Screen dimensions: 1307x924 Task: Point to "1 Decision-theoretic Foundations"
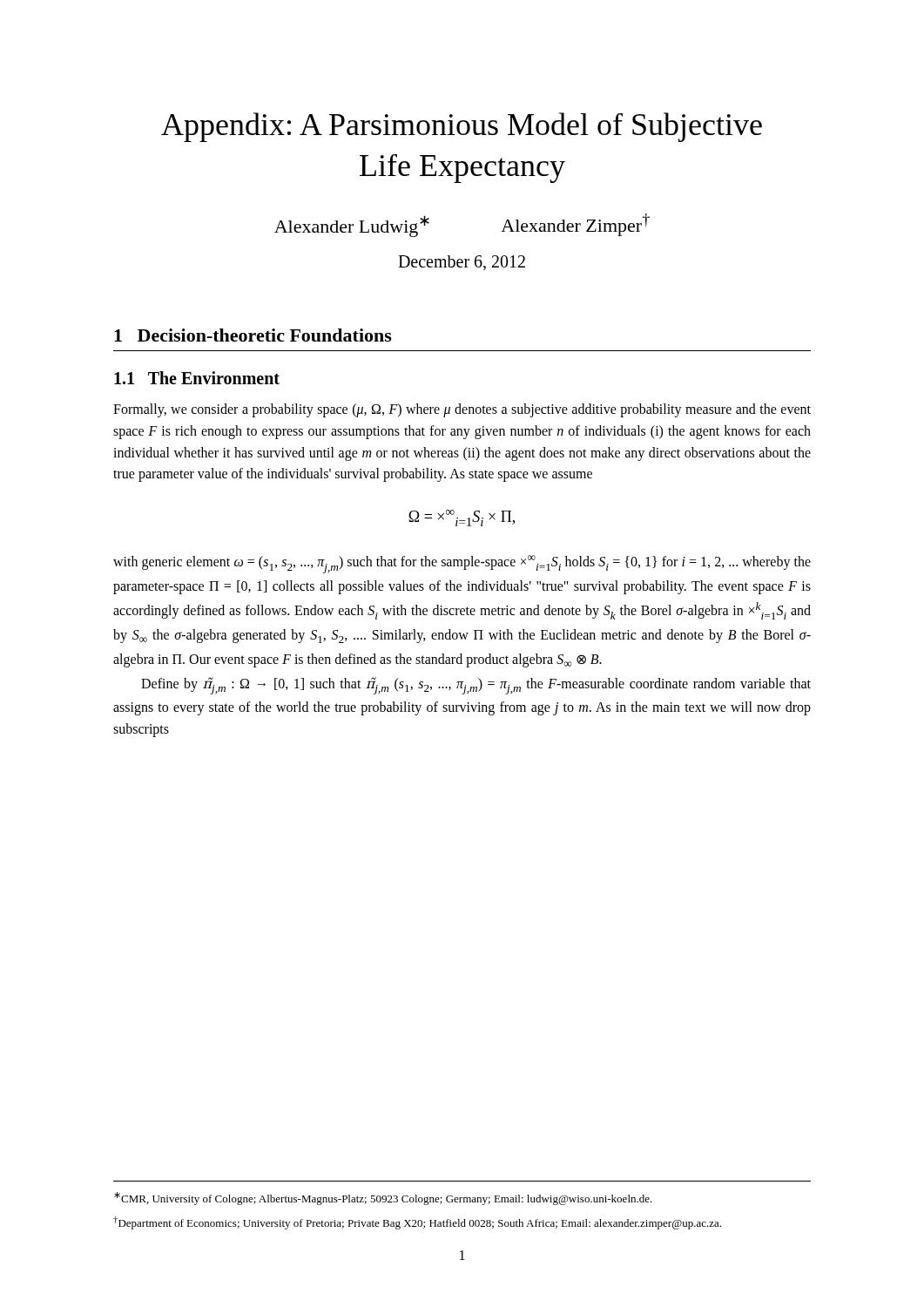pyautogui.click(x=252, y=335)
